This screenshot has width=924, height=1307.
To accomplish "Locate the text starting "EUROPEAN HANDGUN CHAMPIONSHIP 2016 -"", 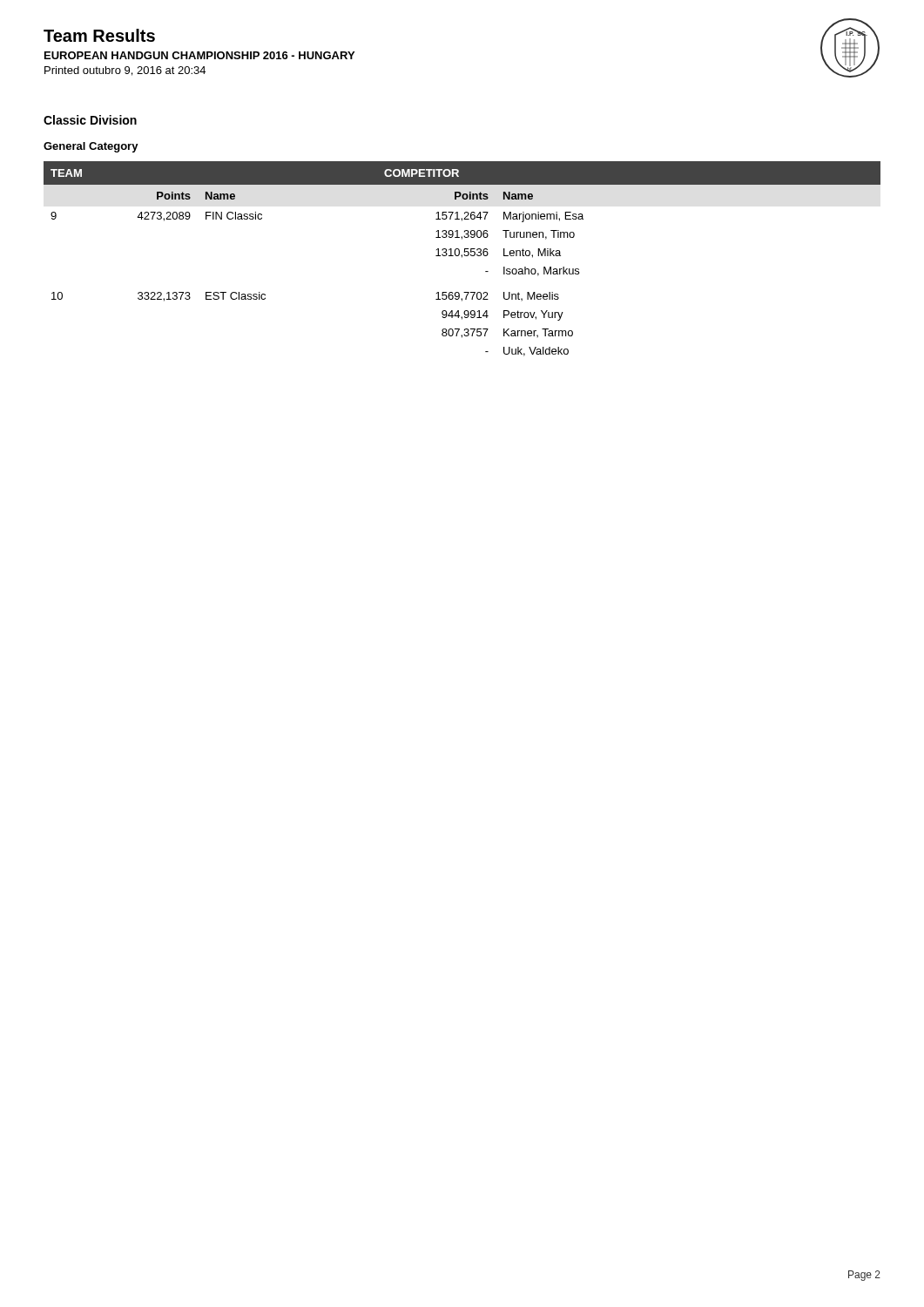I will (199, 55).
